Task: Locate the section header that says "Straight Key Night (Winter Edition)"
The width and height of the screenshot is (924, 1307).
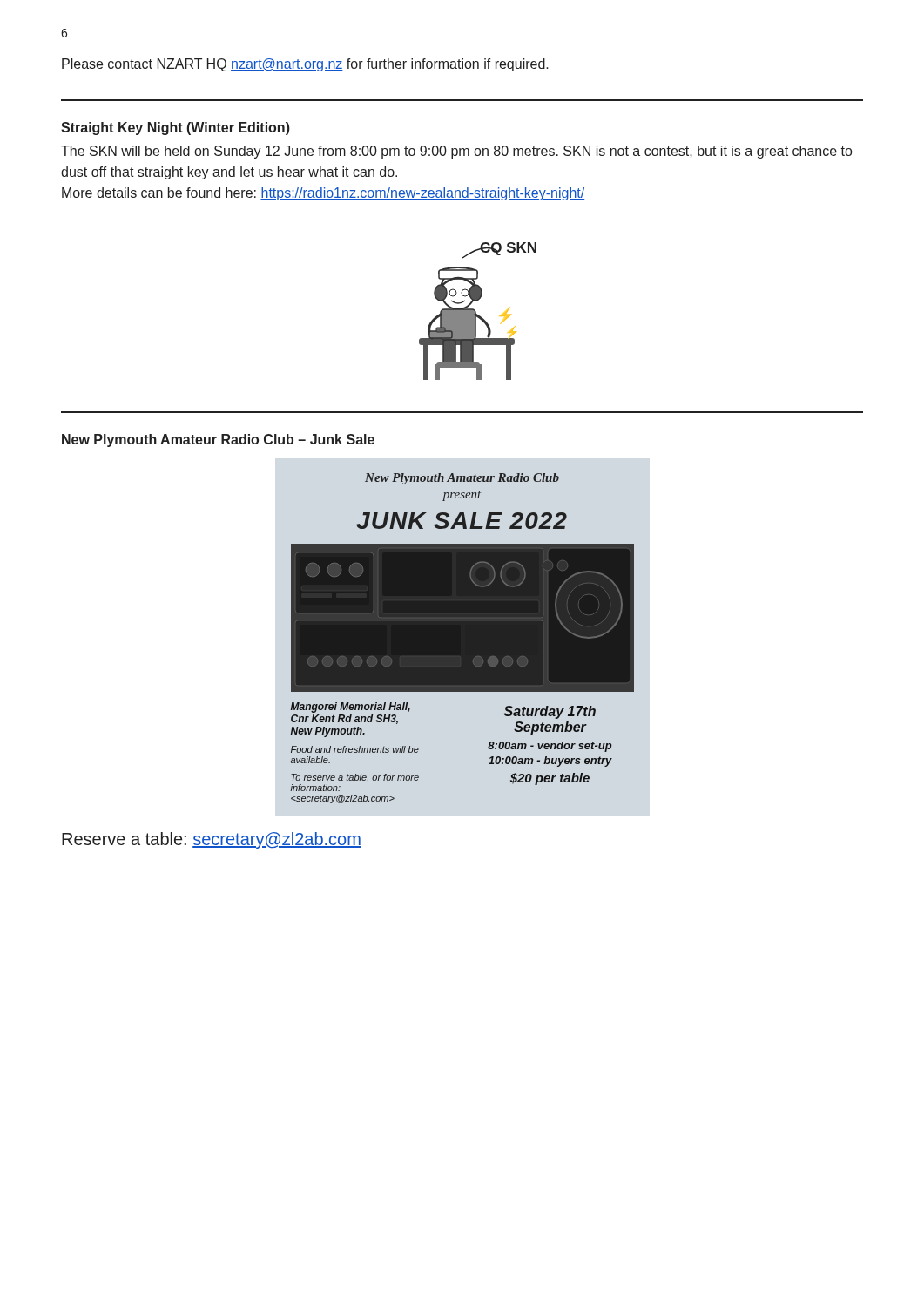Action: pos(175,128)
